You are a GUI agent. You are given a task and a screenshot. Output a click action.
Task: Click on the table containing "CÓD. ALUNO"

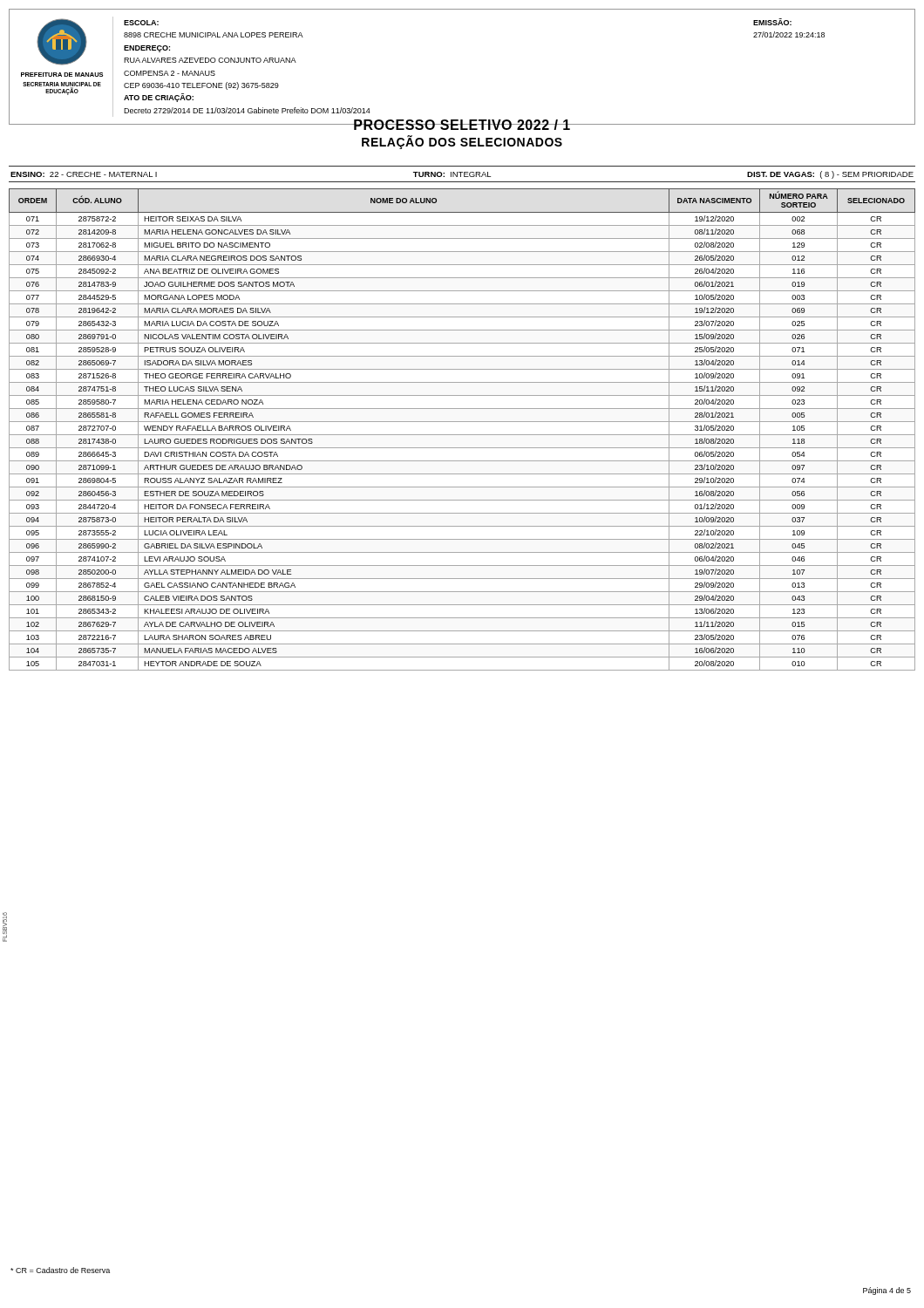tap(462, 429)
